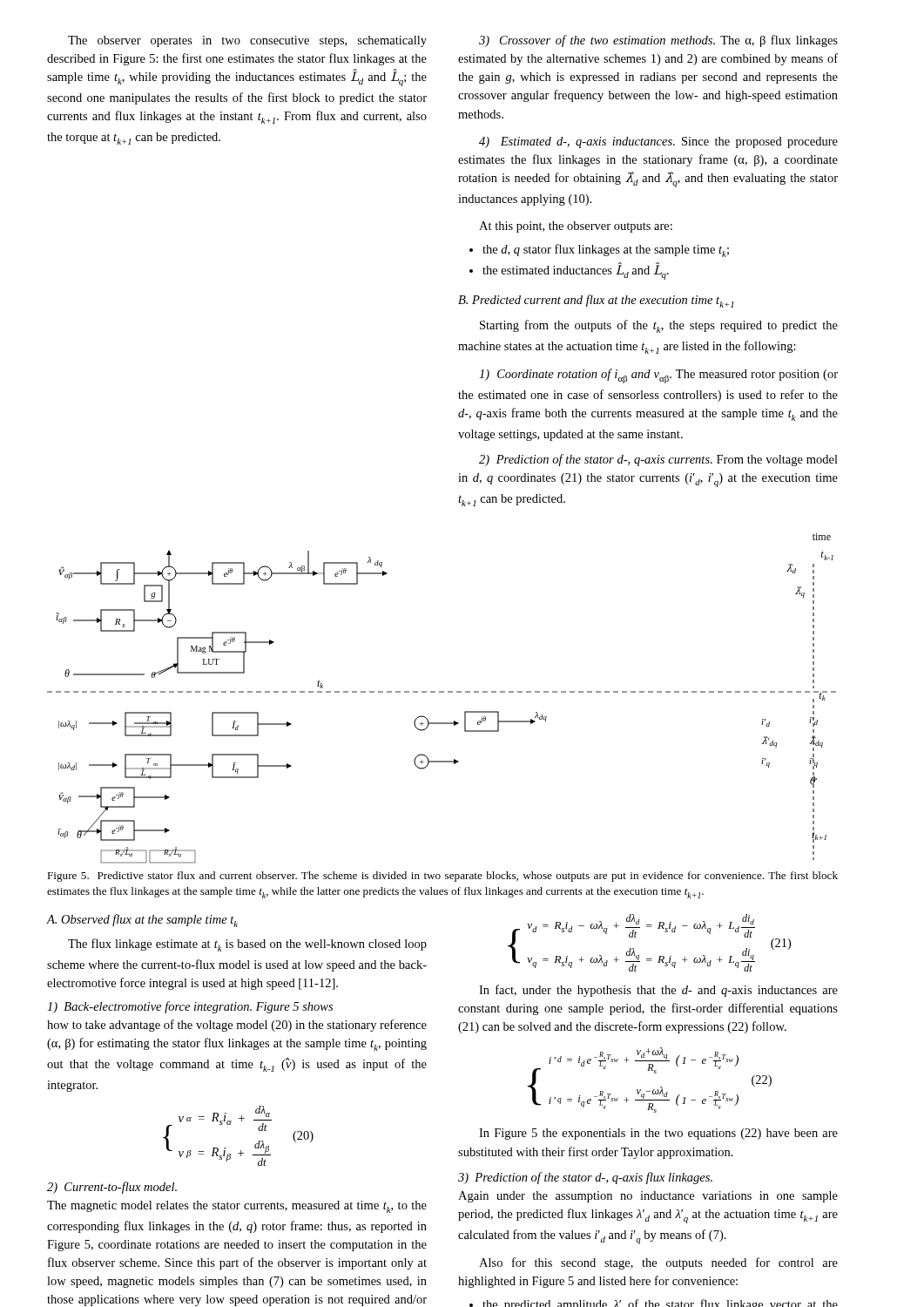Click on the schematic
924x1307 pixels.
(442, 694)
